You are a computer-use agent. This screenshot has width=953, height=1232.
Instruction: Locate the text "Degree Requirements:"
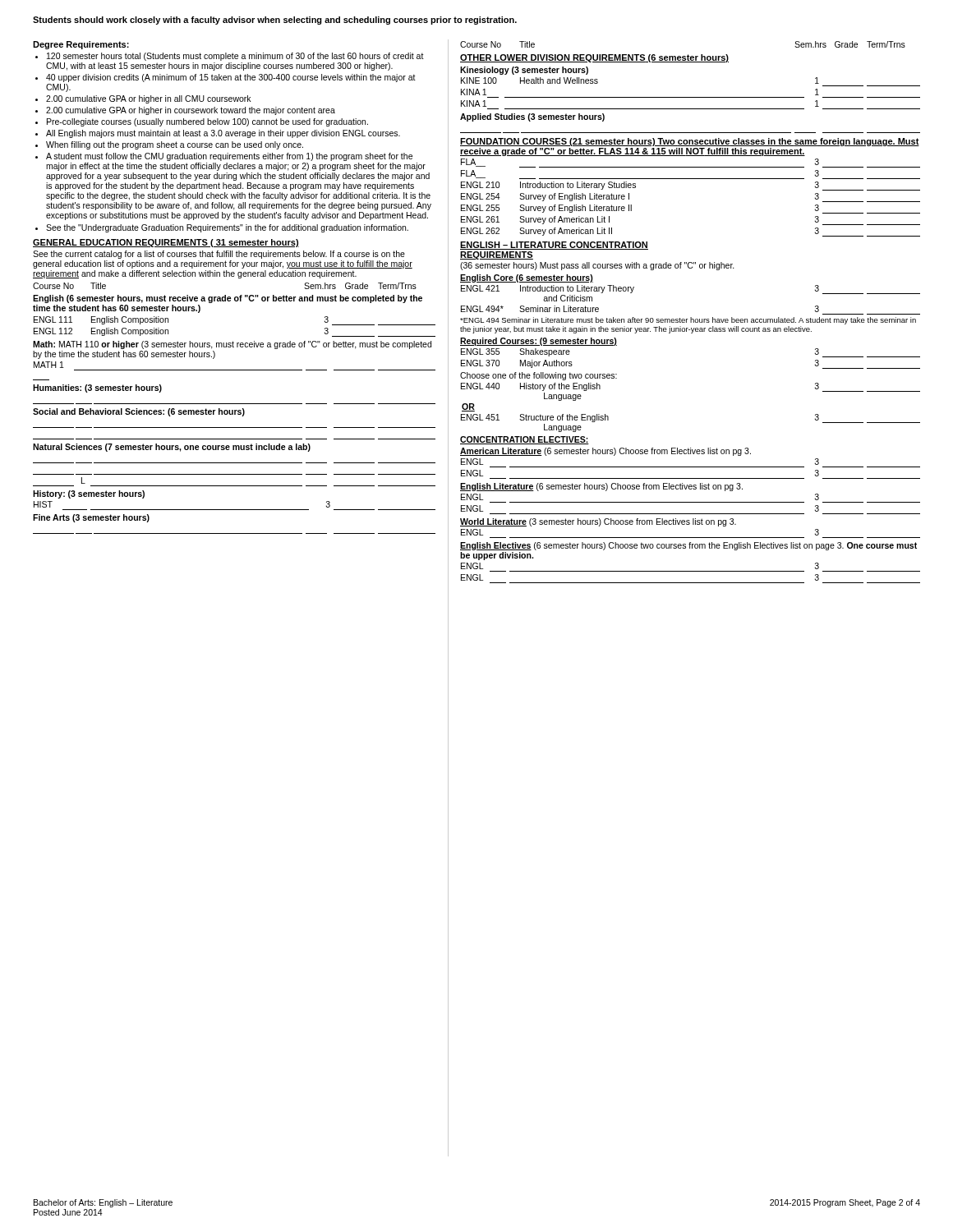(x=81, y=44)
